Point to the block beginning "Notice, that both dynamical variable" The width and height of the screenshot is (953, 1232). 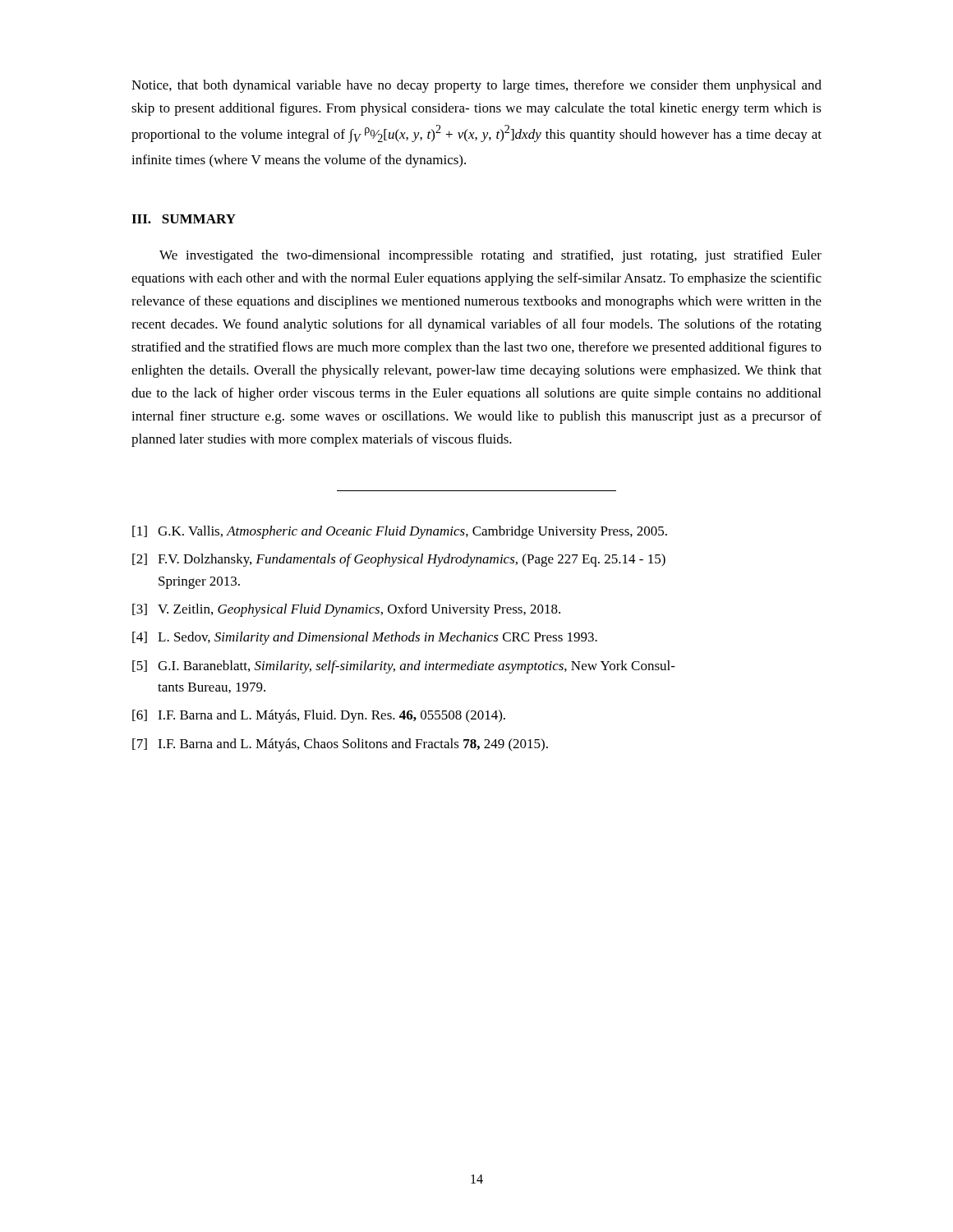[x=476, y=122]
